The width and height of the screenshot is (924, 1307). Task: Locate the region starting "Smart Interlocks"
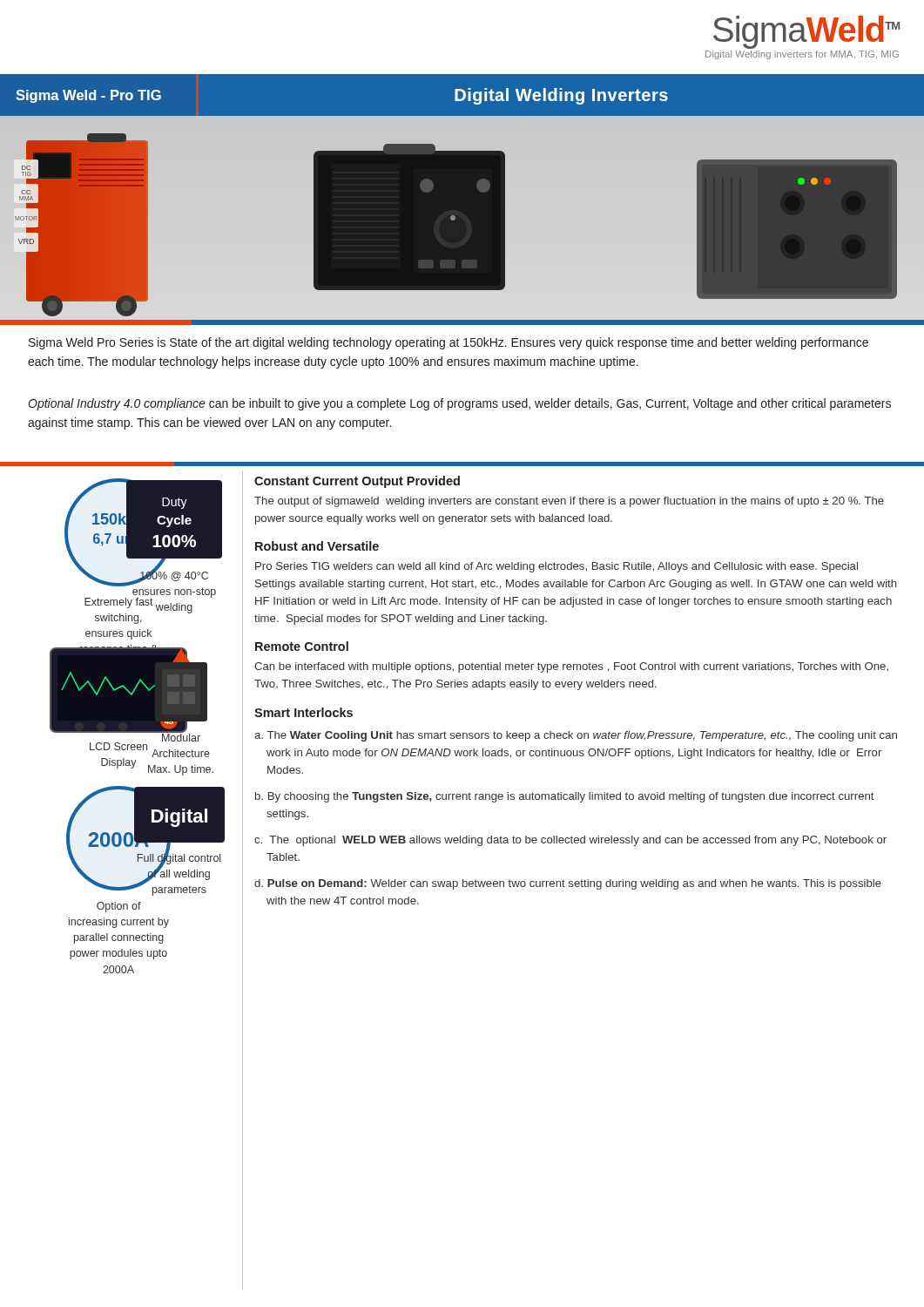(x=304, y=712)
